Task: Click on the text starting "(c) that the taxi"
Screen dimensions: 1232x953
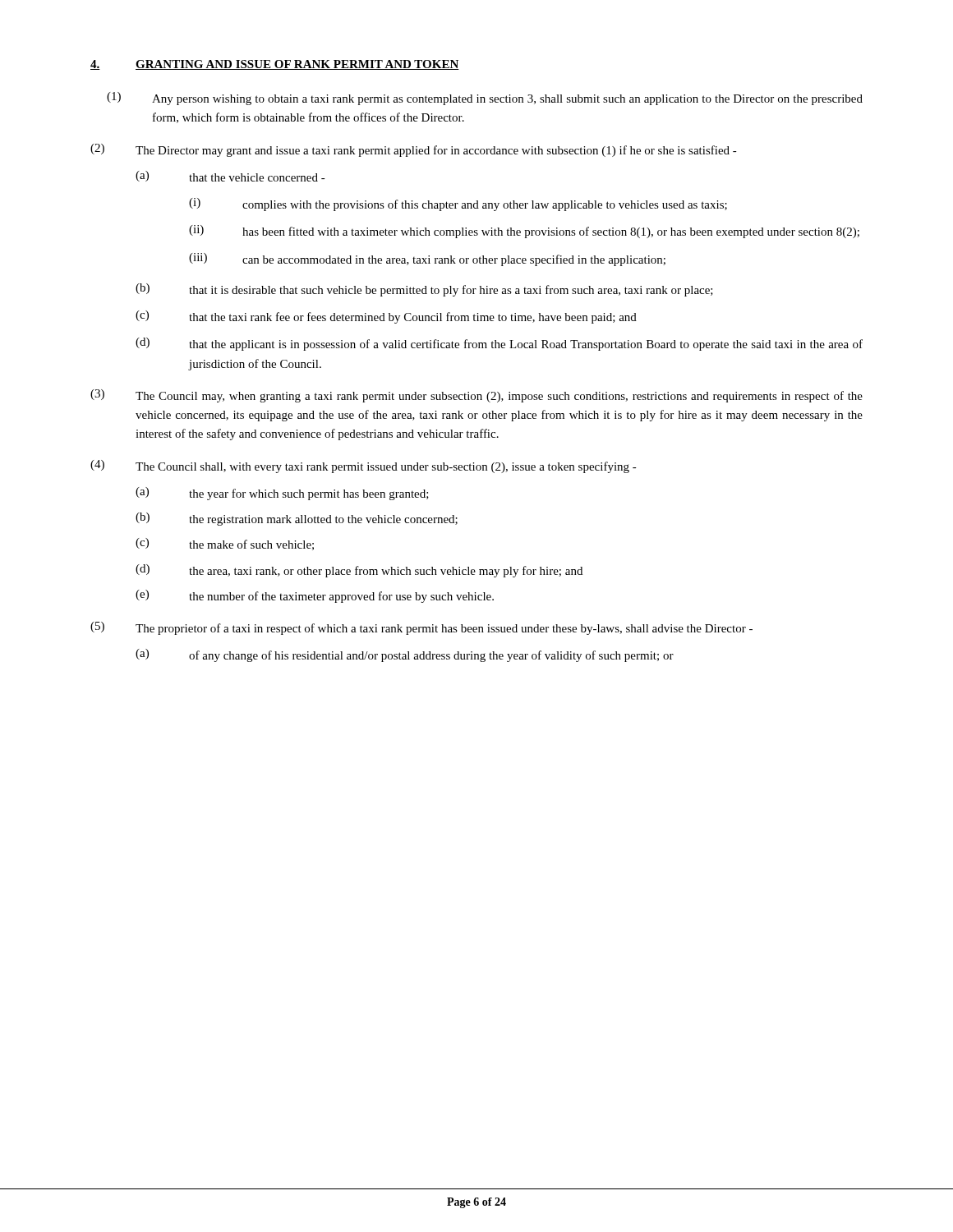Action: pos(499,318)
